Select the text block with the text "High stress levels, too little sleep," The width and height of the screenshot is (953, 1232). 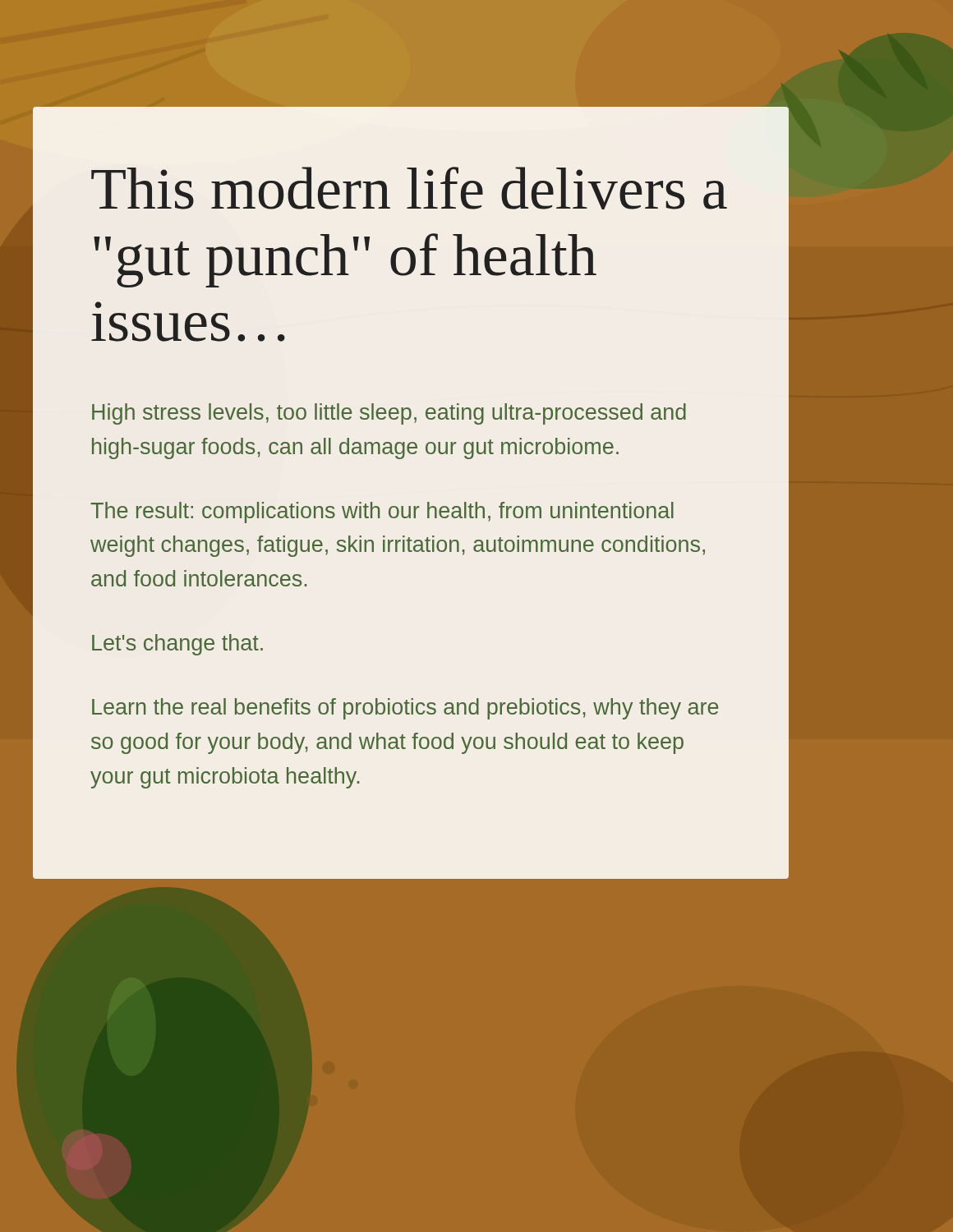tap(389, 429)
